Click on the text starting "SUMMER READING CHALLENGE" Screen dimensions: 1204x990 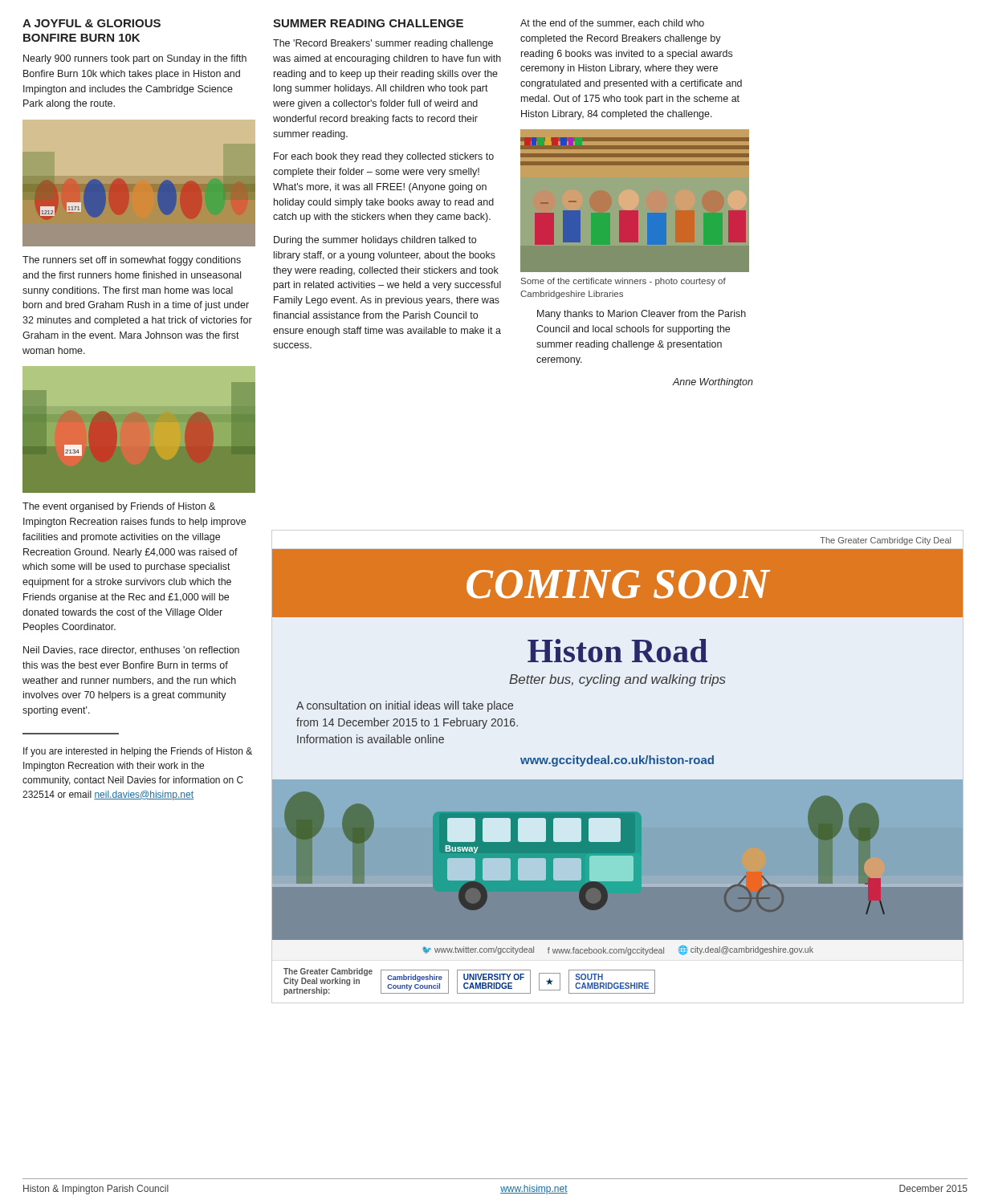tap(368, 23)
